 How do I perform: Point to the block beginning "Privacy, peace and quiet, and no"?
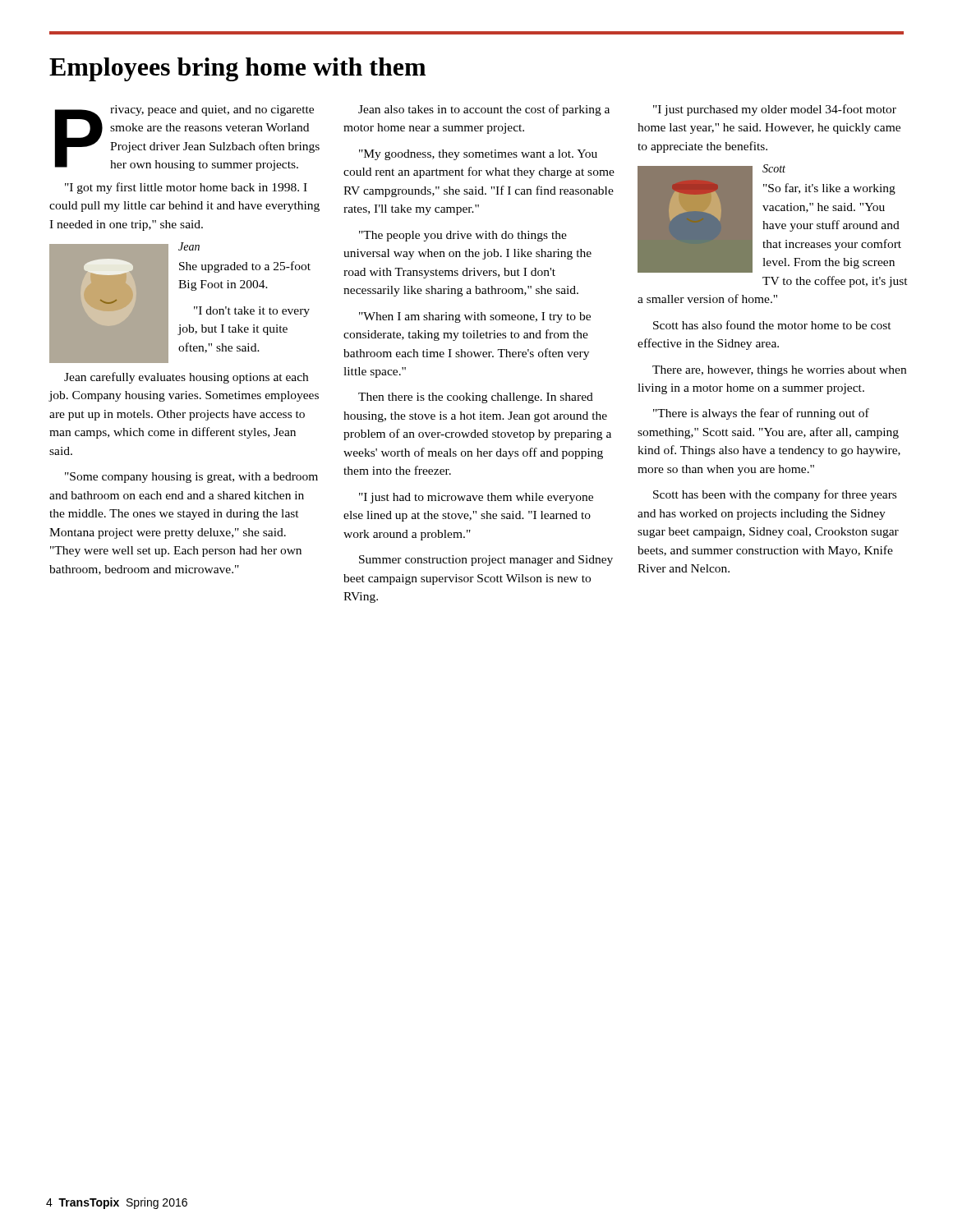tap(185, 137)
